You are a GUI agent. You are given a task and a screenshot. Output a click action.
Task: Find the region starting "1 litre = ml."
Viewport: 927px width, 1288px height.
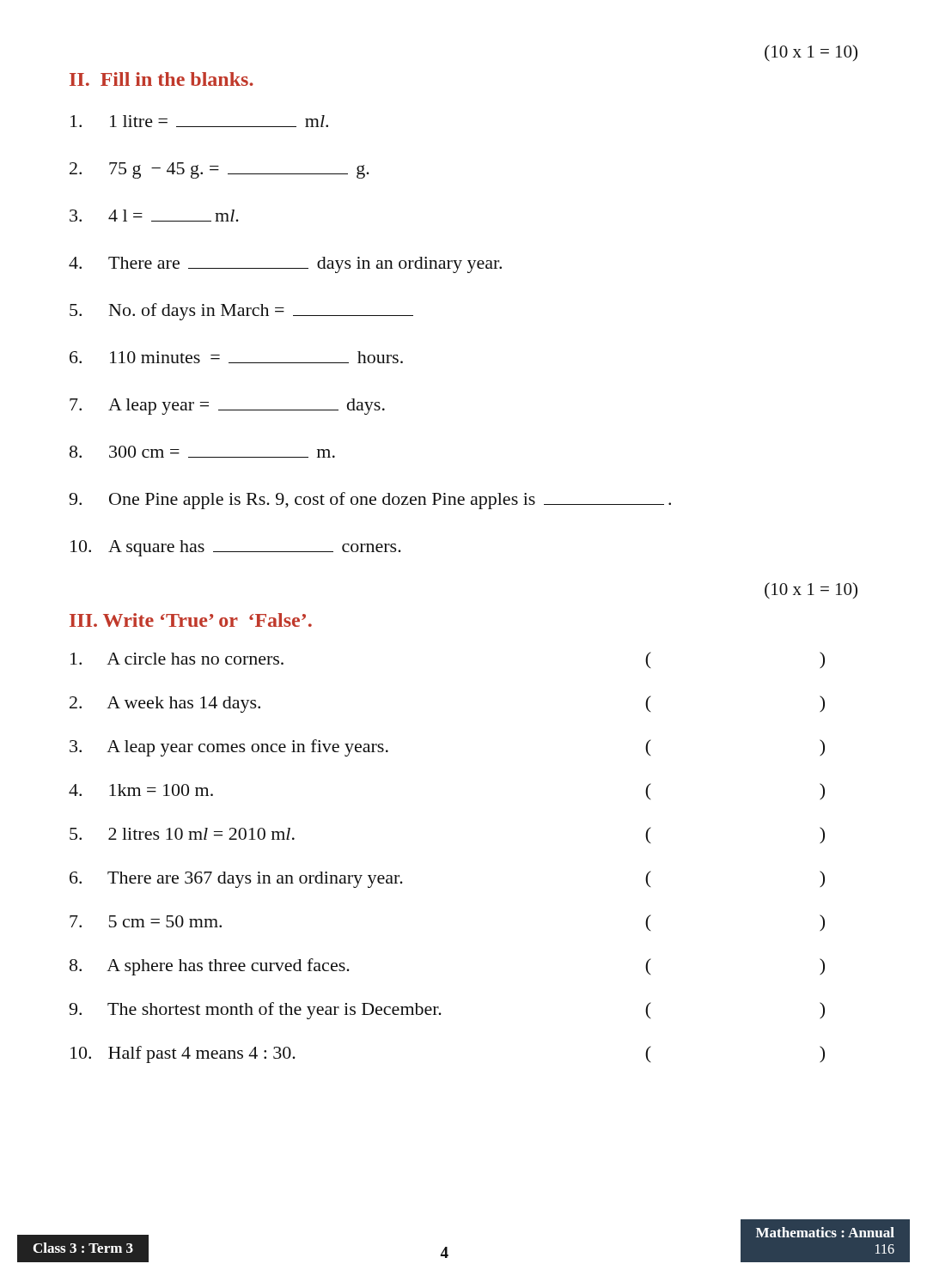pos(199,121)
